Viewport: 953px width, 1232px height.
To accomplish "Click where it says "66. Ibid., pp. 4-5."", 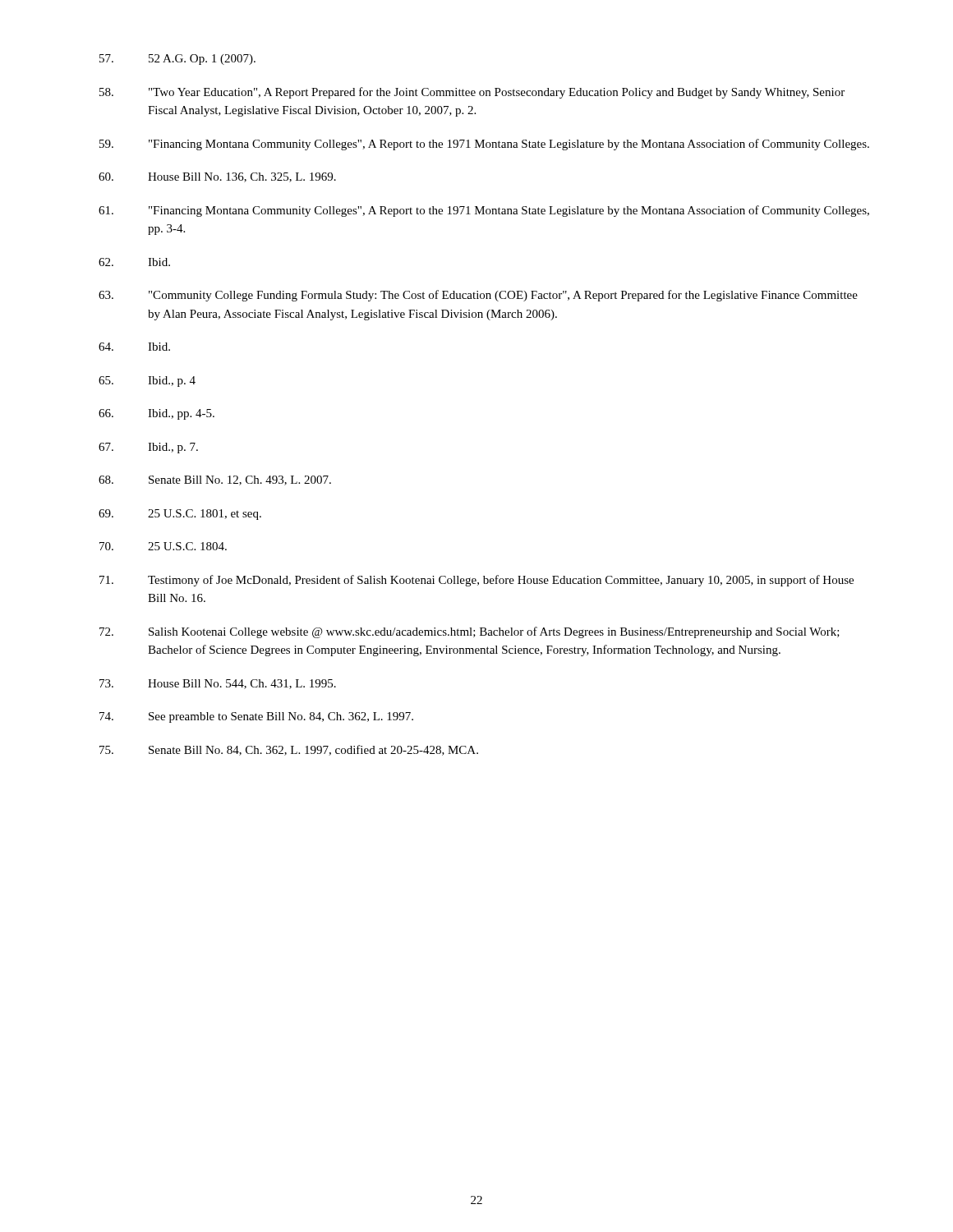I will click(x=157, y=414).
